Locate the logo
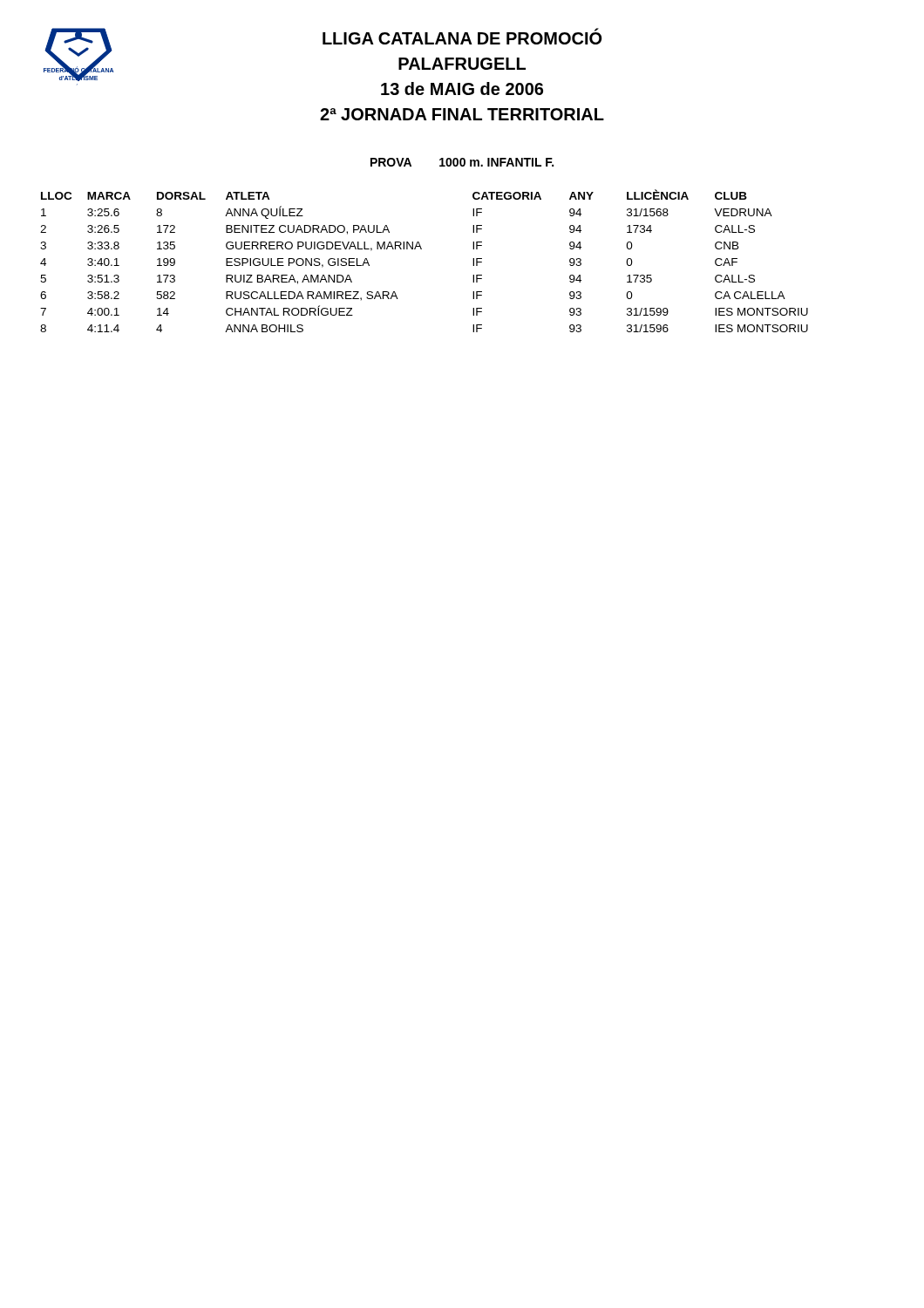This screenshot has width=924, height=1308. (x=78, y=55)
